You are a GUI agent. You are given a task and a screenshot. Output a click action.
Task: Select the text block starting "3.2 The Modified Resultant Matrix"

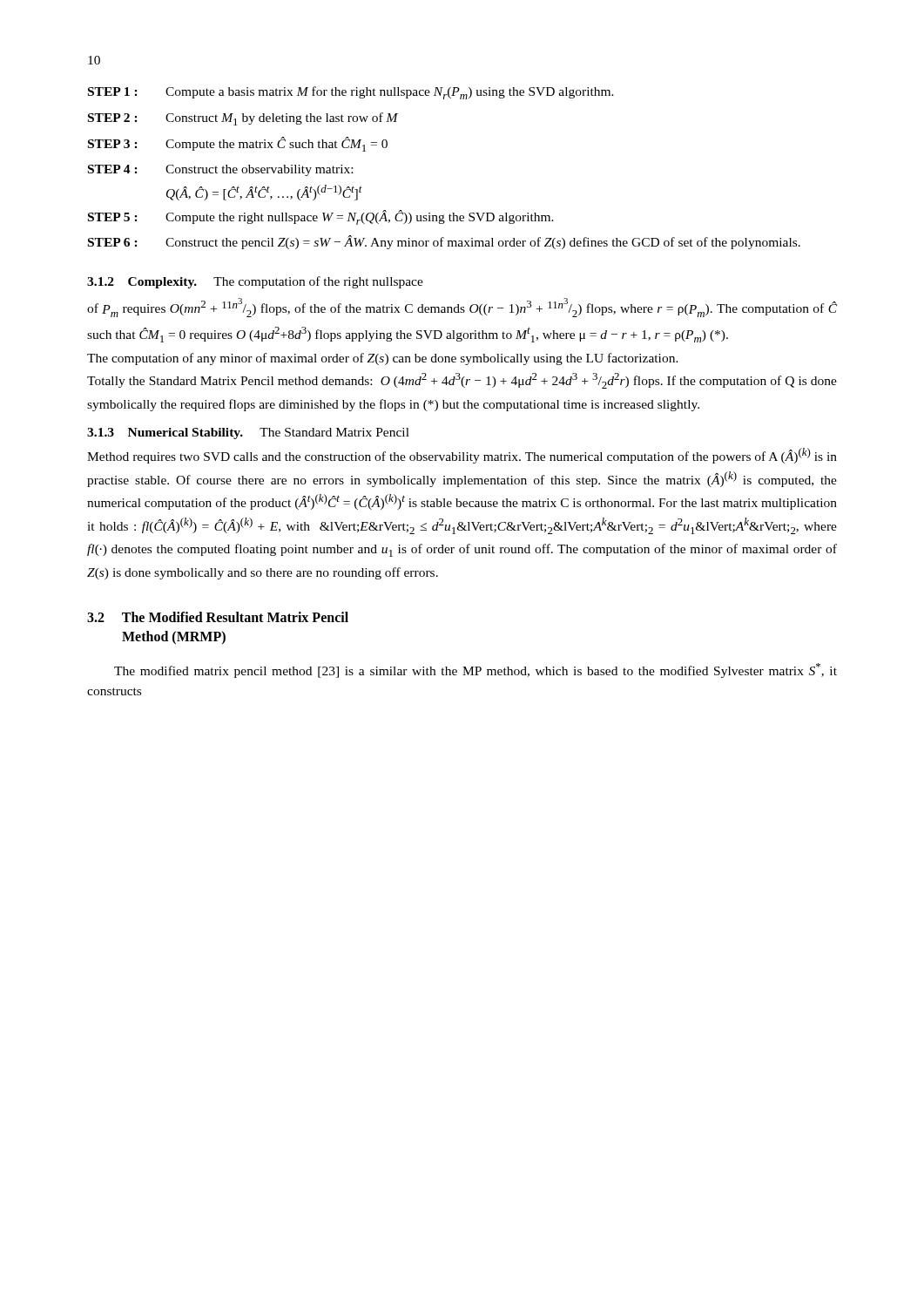click(x=218, y=617)
